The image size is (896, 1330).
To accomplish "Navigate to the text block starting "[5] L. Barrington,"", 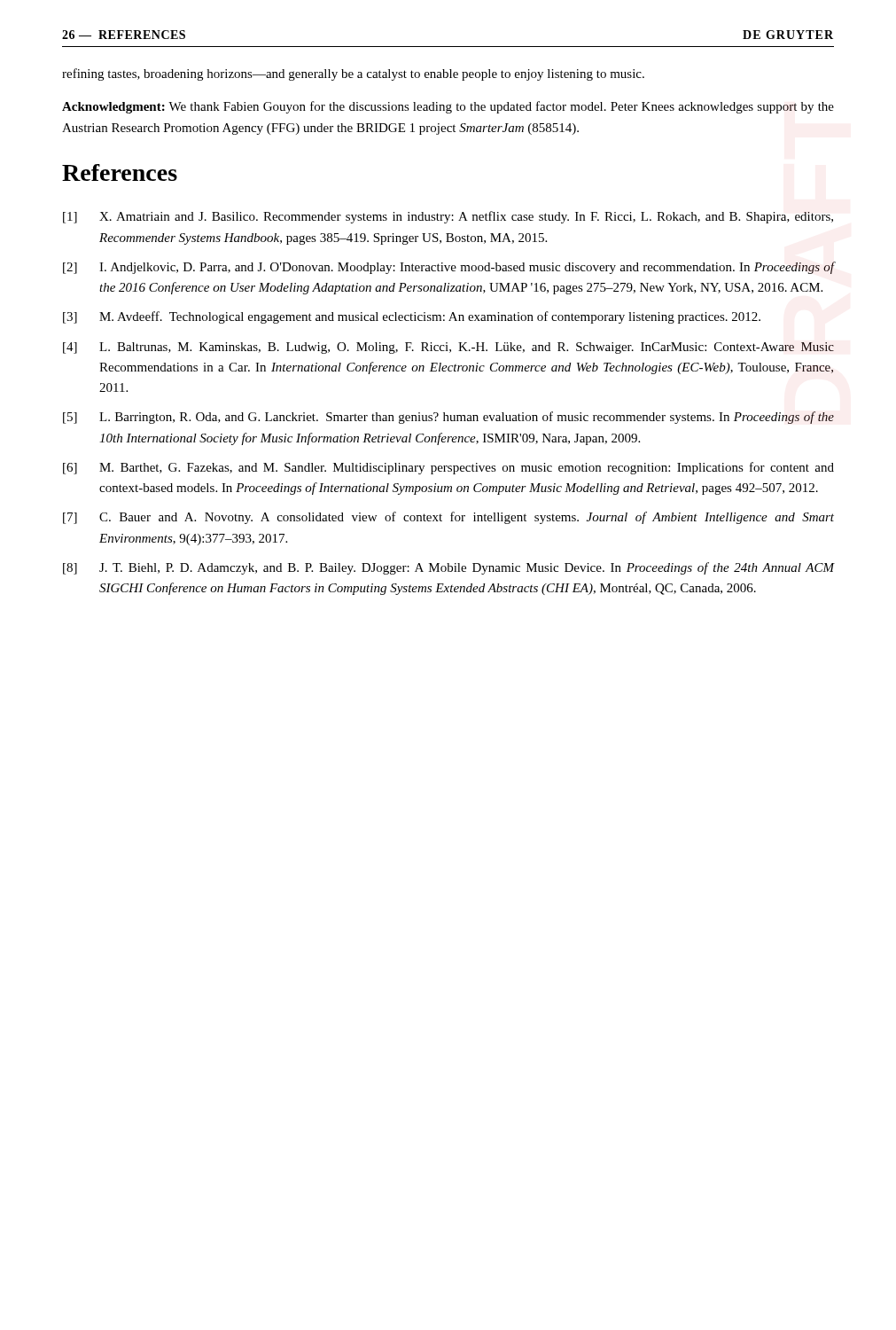I will click(x=448, y=428).
